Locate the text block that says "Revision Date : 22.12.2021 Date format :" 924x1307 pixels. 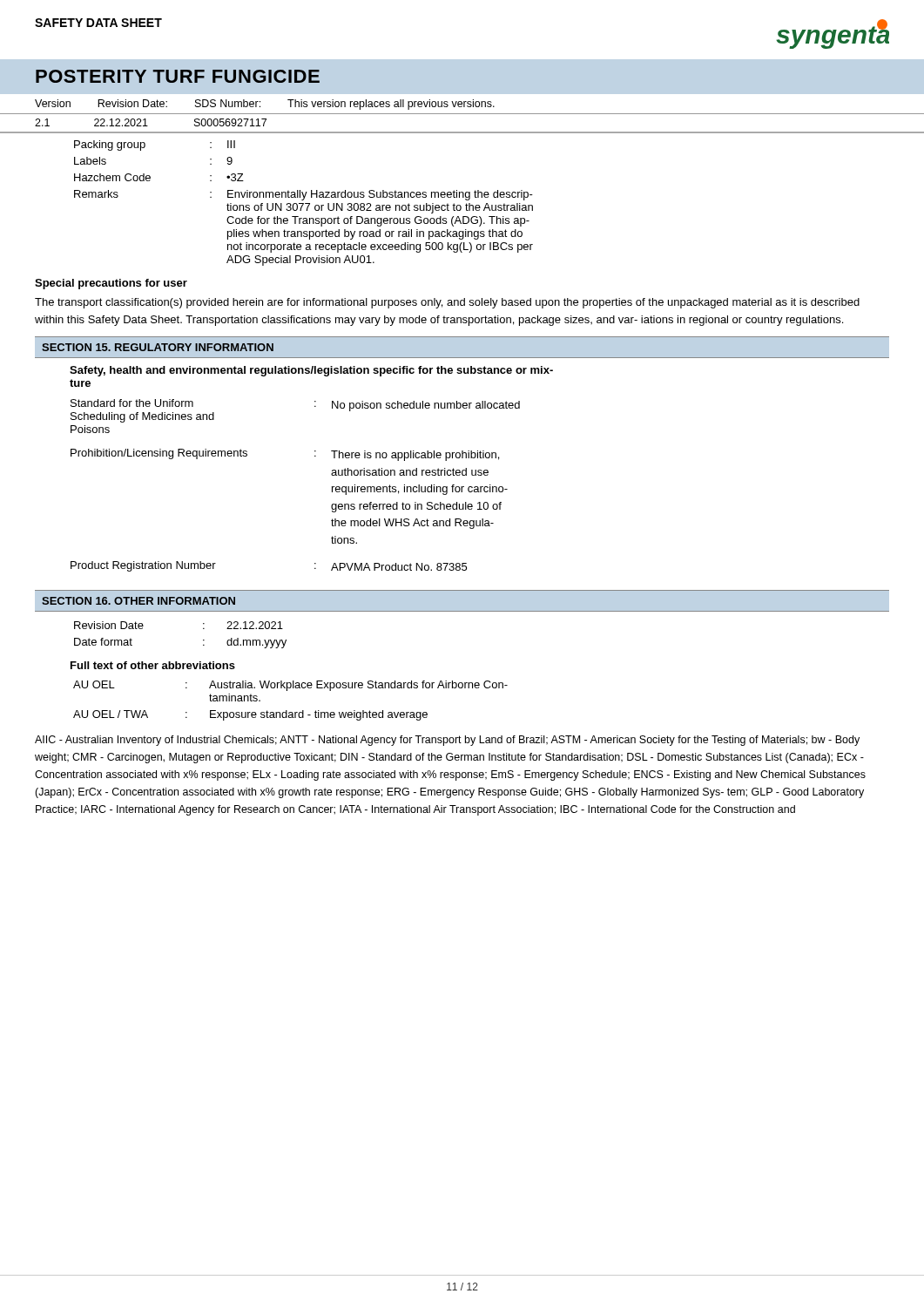pos(106,625)
